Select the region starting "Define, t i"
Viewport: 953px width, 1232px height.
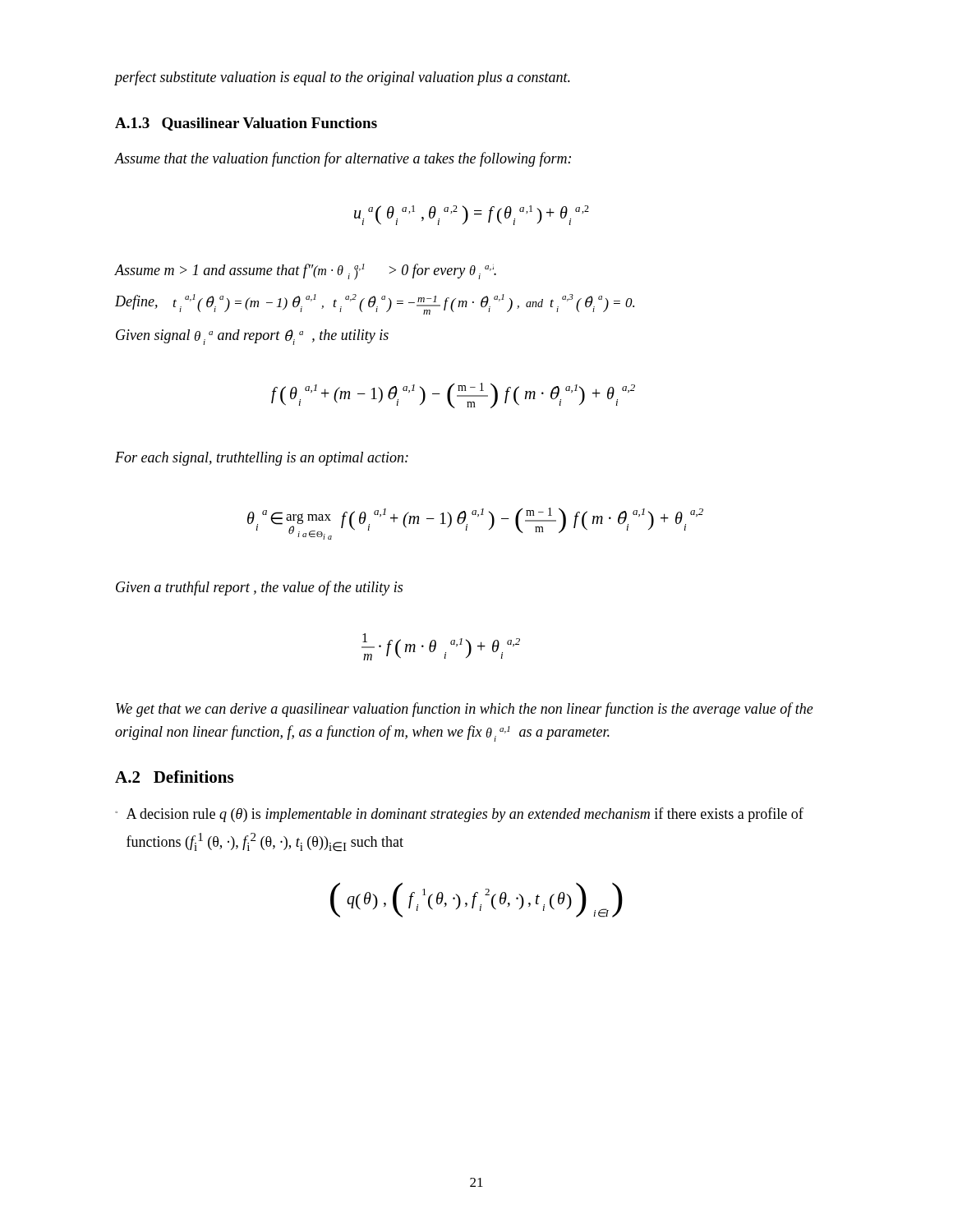coord(382,303)
